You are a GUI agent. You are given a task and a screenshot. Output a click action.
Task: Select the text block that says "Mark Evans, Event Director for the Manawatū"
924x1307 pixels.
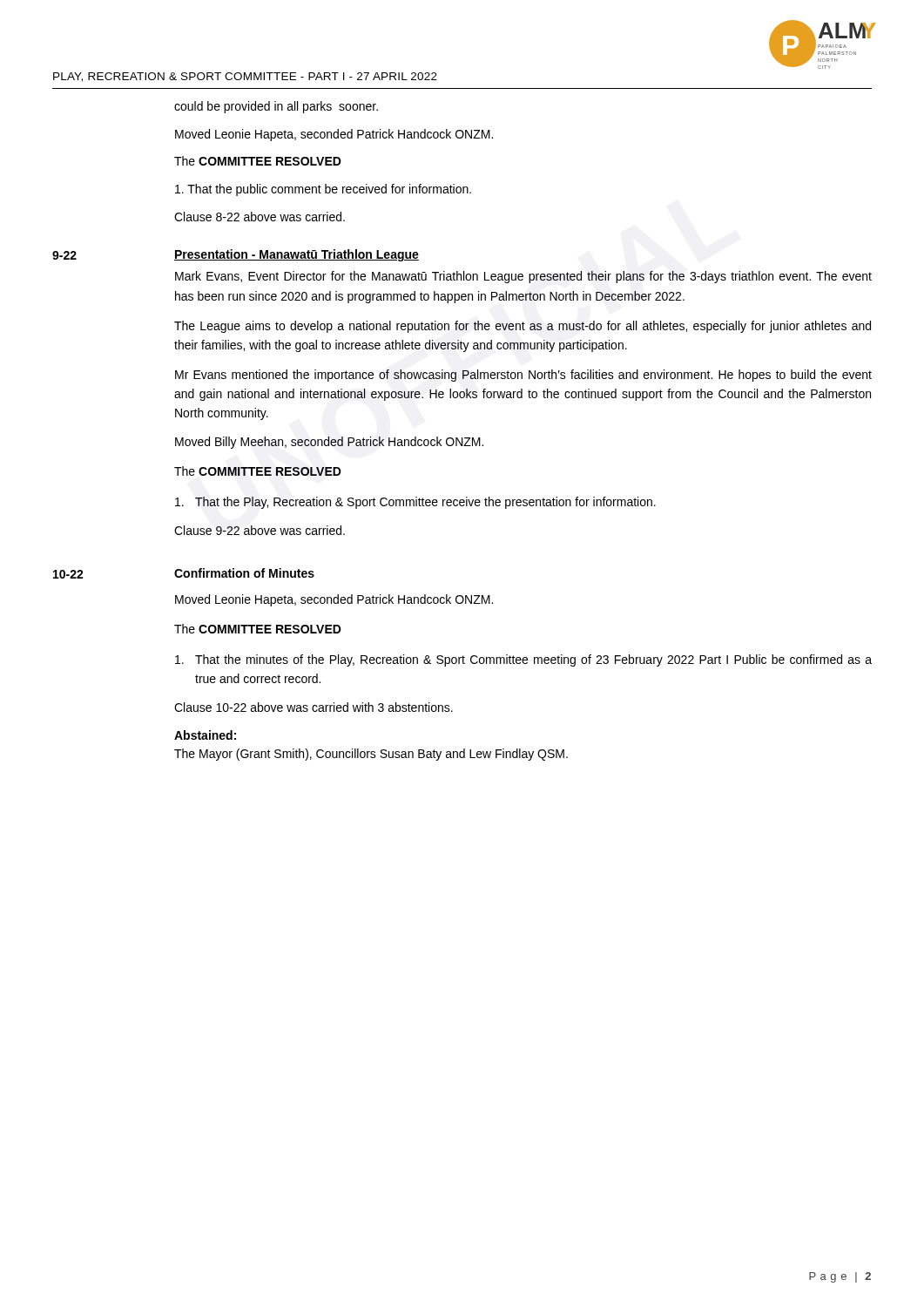tap(523, 286)
